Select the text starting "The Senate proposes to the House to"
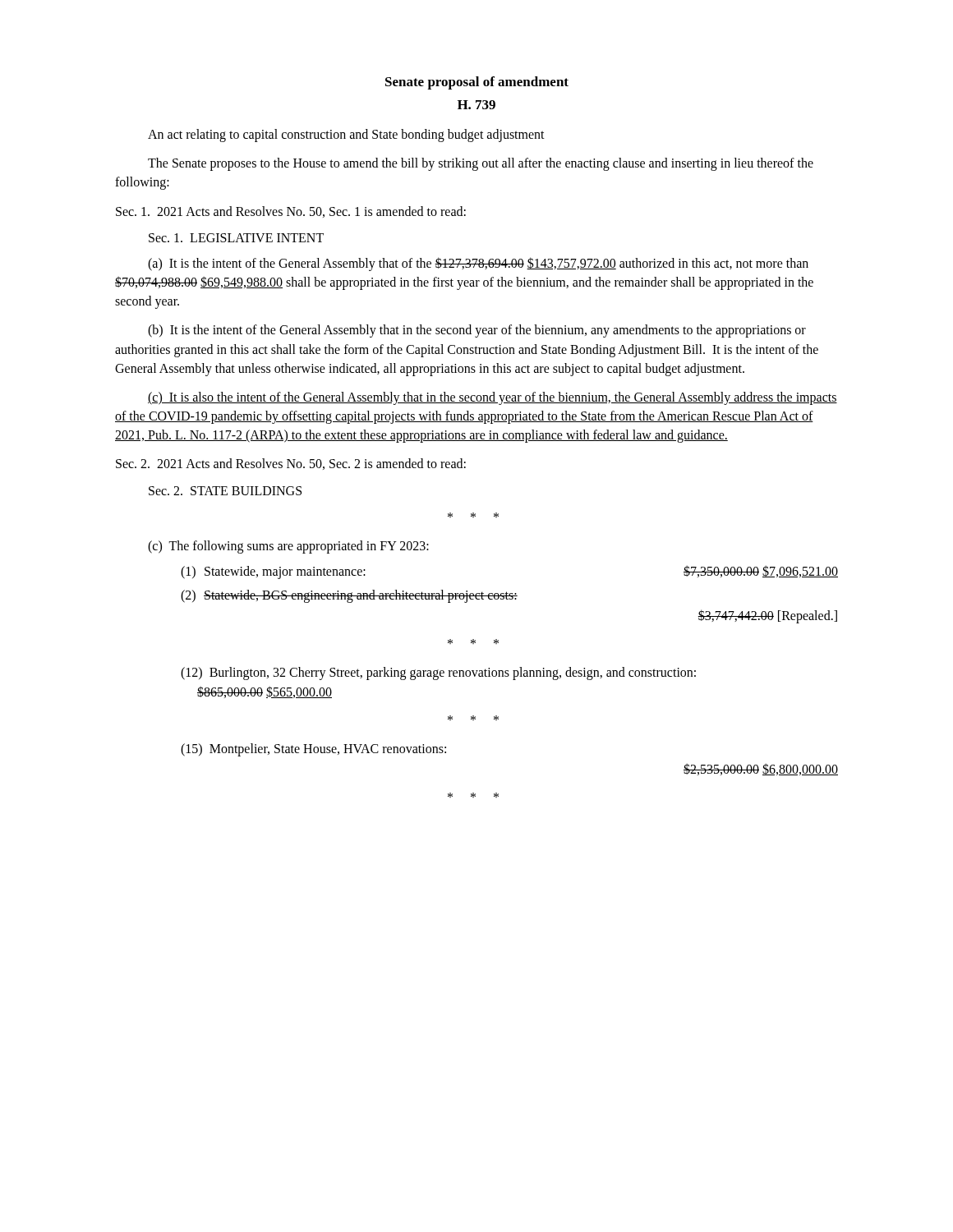Viewport: 953px width, 1232px height. [476, 173]
